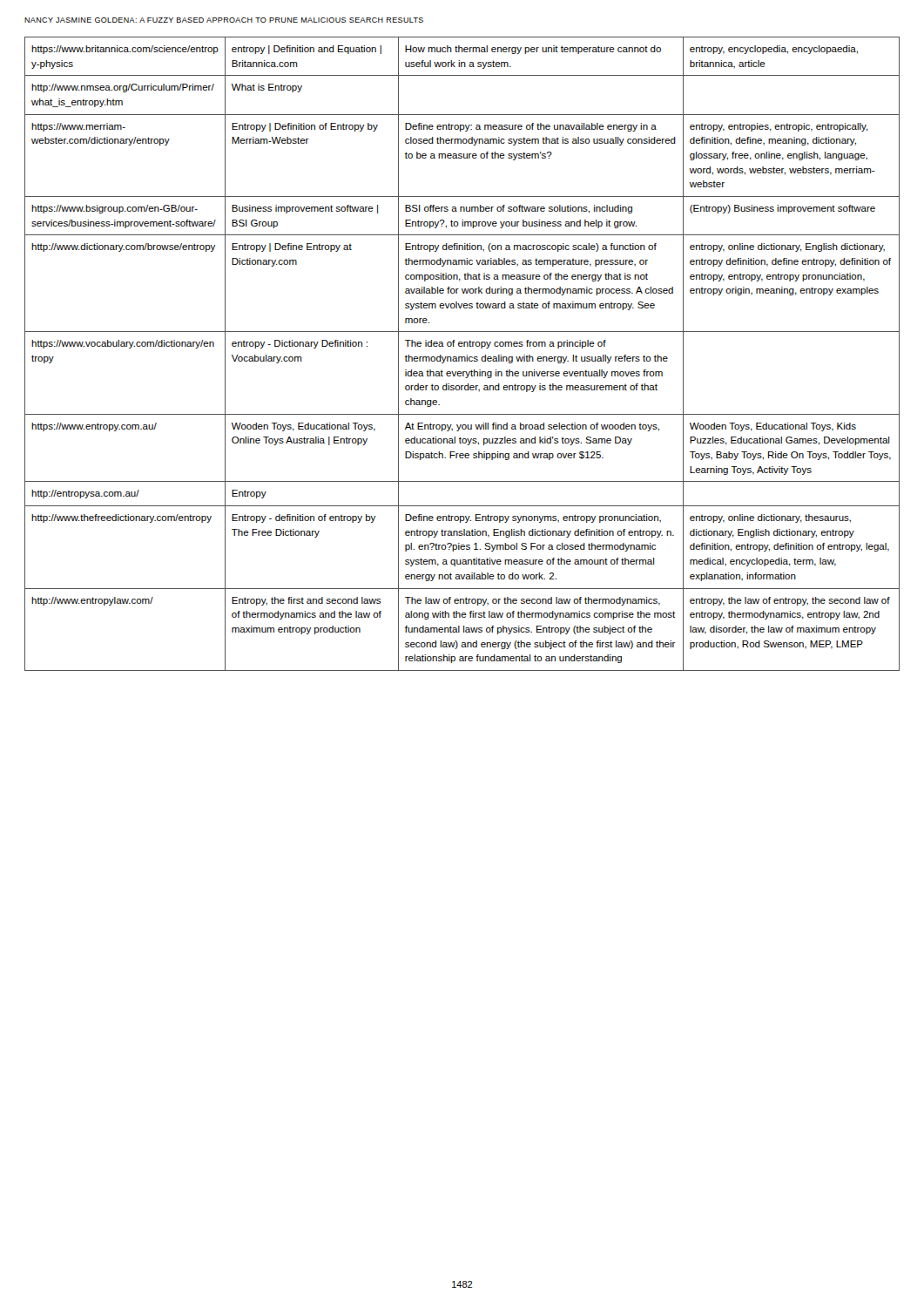Click the table

point(462,354)
